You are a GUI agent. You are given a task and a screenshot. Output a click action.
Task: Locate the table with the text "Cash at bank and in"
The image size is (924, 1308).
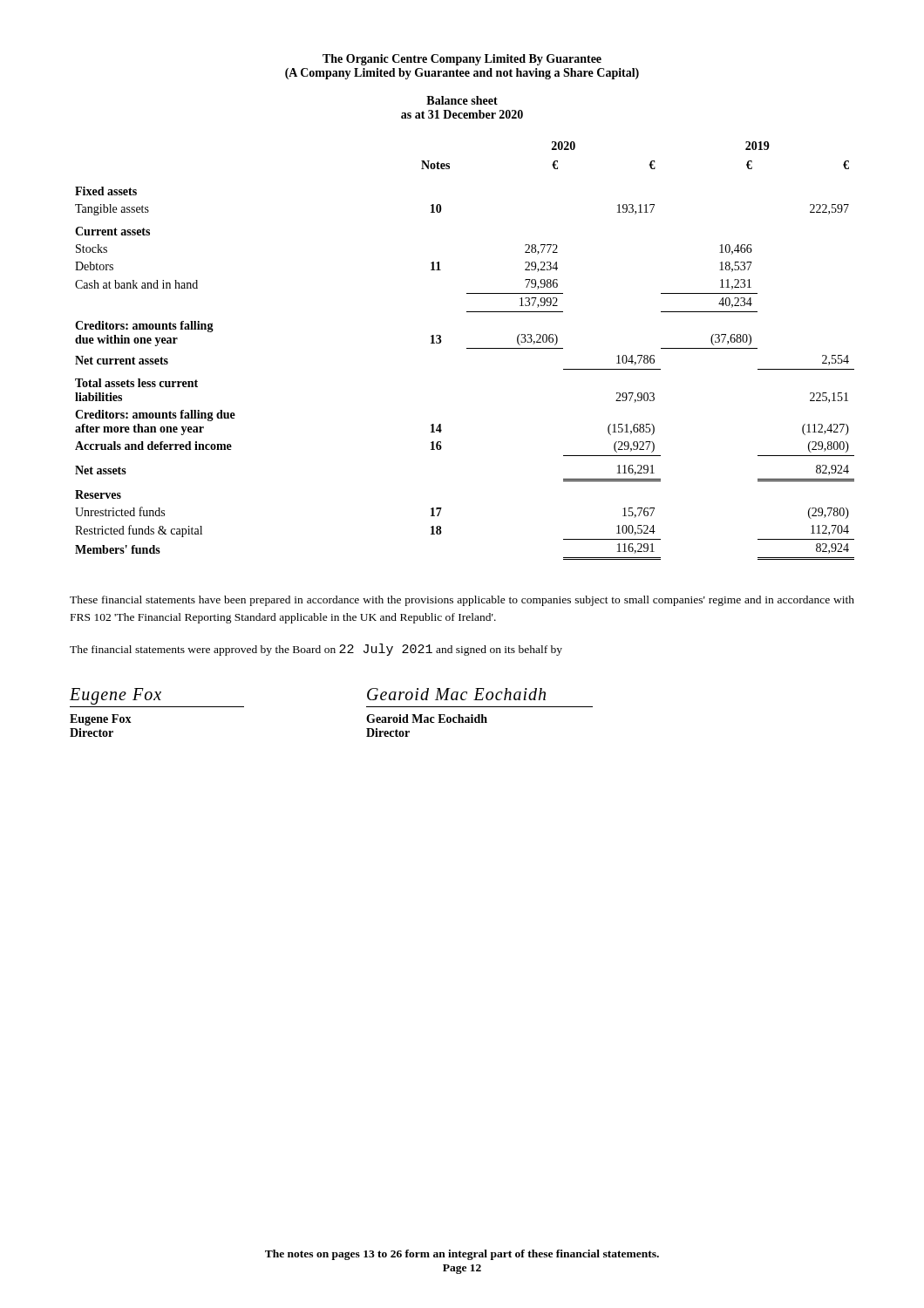tap(462, 349)
